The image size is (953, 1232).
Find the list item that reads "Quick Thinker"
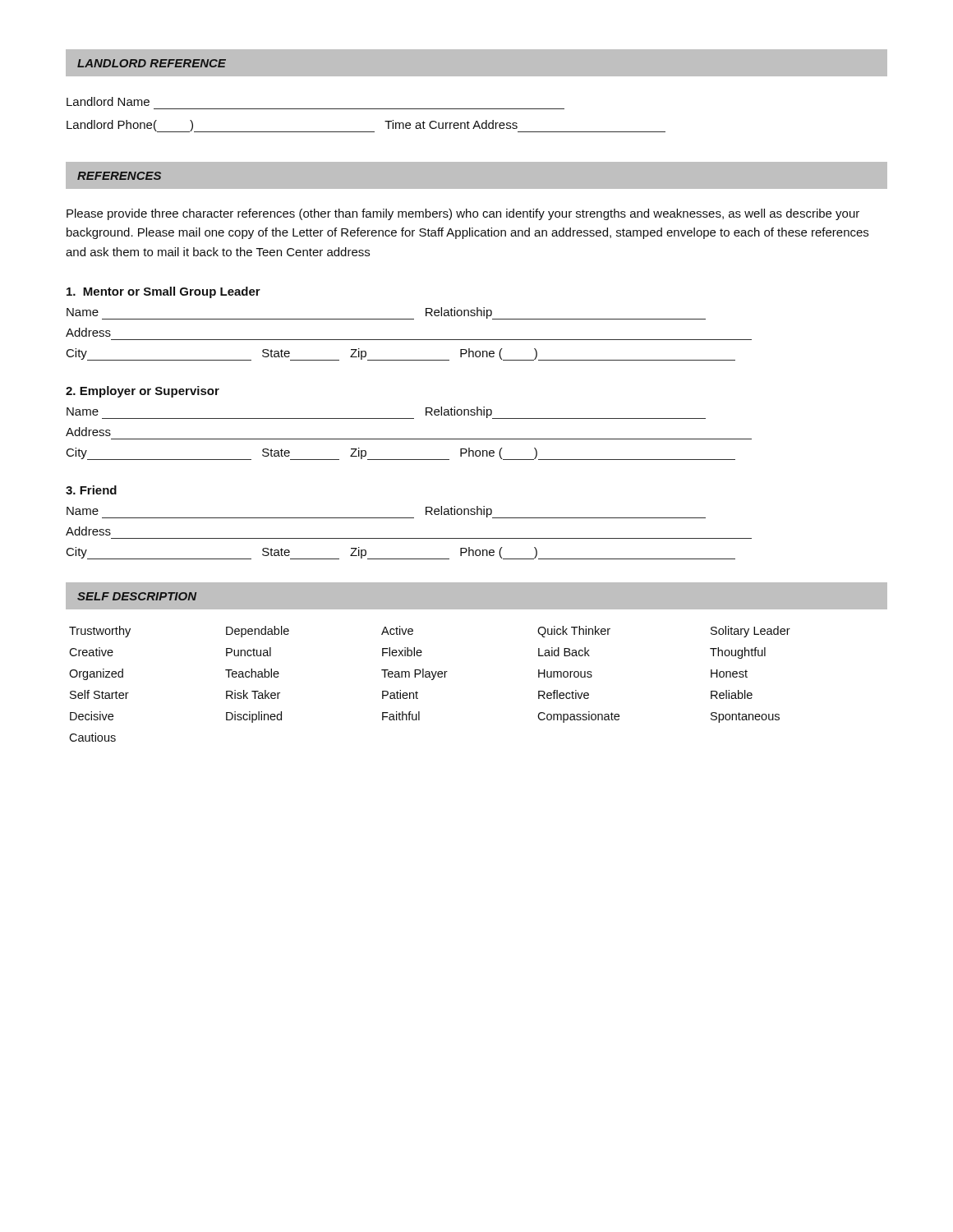coord(574,631)
